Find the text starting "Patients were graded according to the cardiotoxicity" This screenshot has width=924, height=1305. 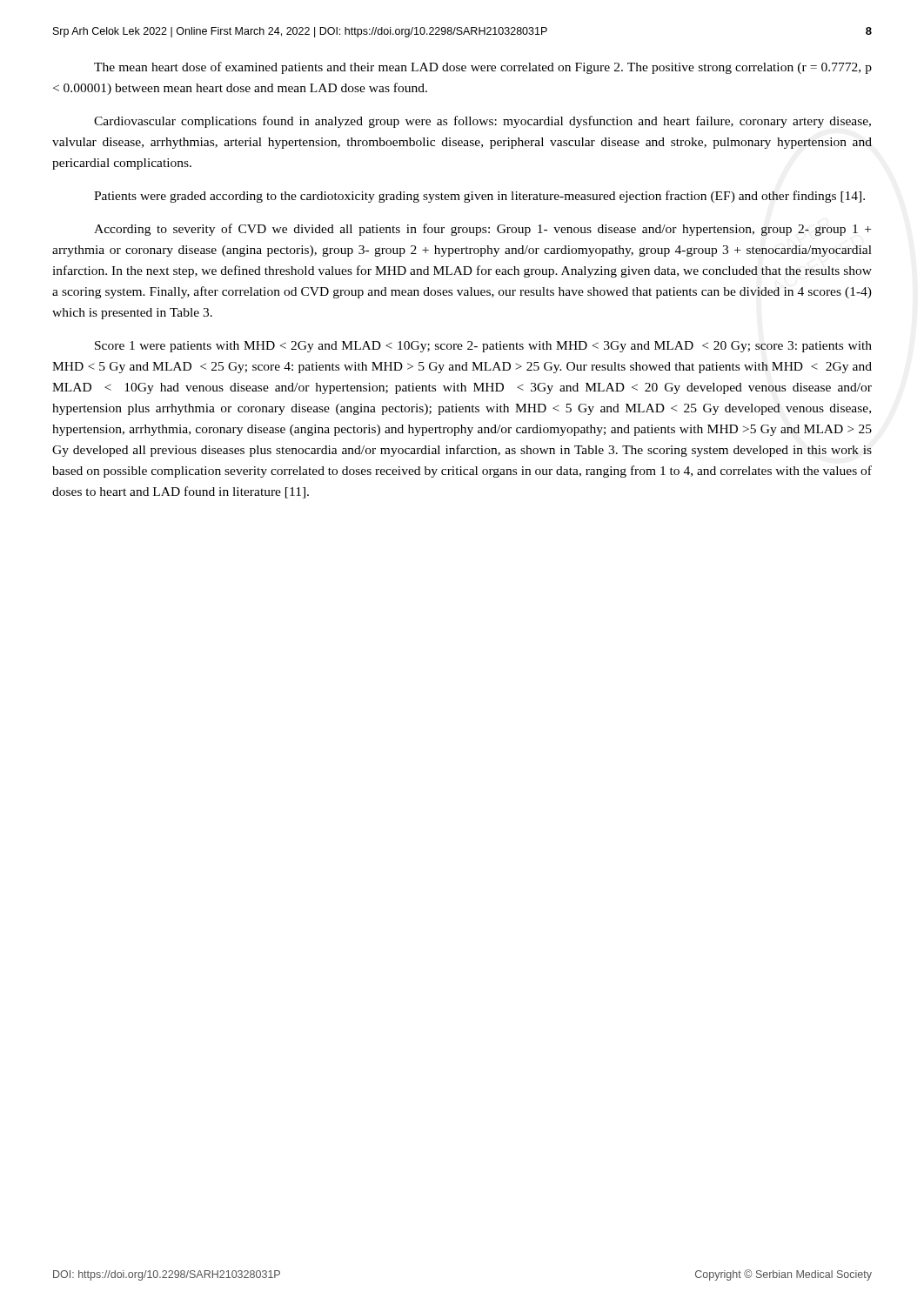(480, 195)
